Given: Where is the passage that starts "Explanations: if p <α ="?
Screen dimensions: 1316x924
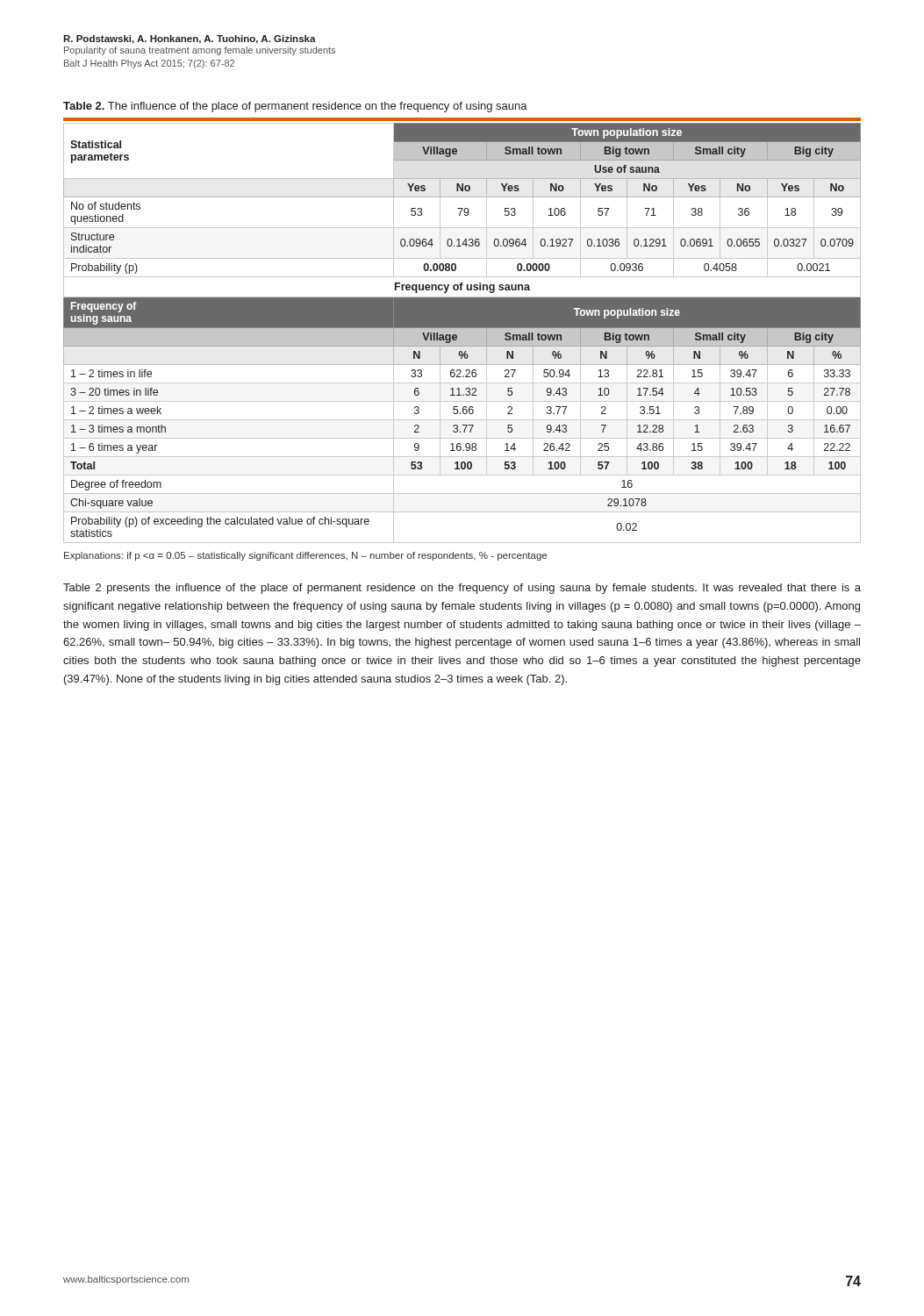Looking at the screenshot, I should click(x=305, y=555).
